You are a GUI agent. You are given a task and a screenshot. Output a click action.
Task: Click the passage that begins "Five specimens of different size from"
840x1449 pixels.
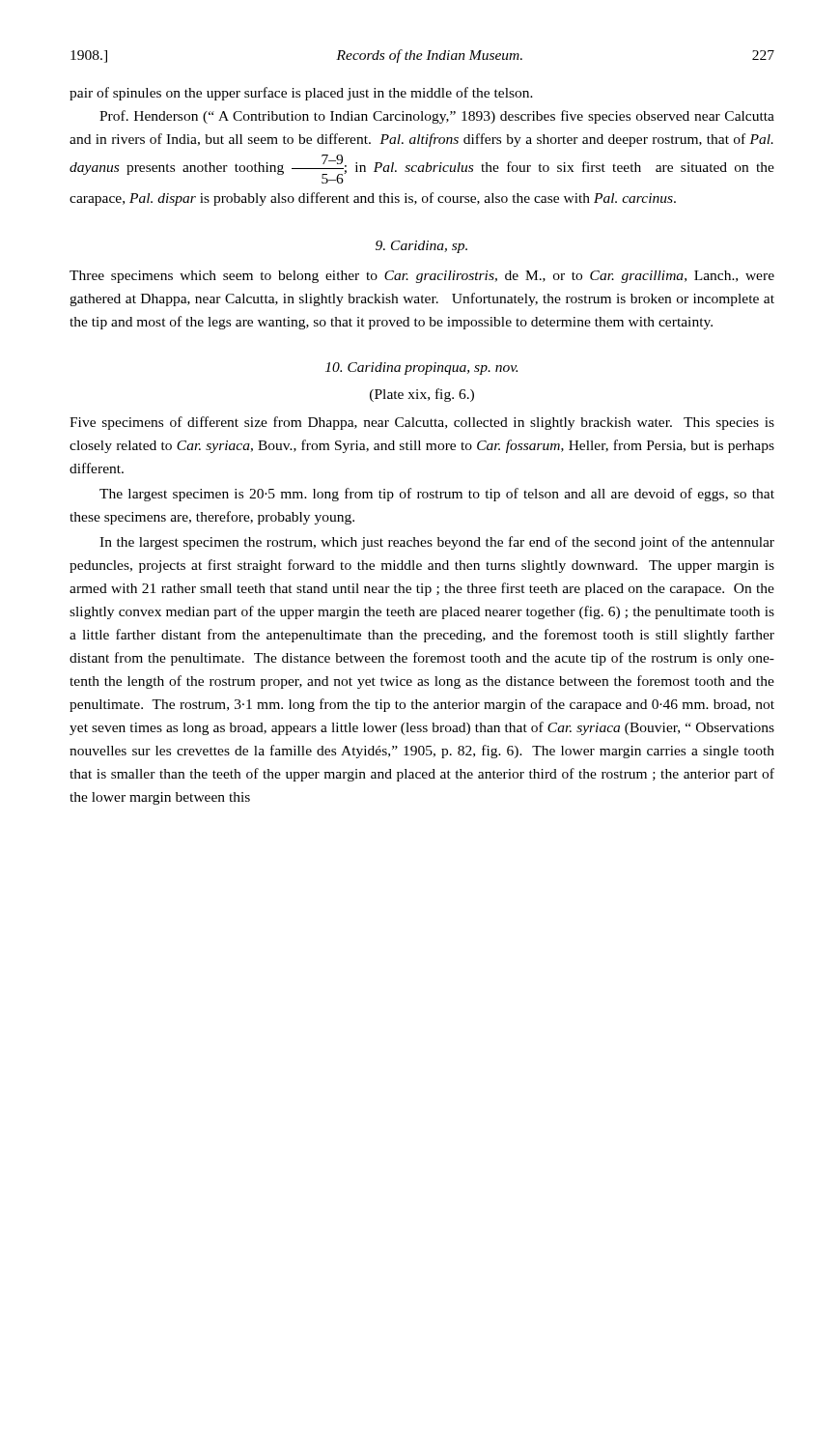click(422, 610)
